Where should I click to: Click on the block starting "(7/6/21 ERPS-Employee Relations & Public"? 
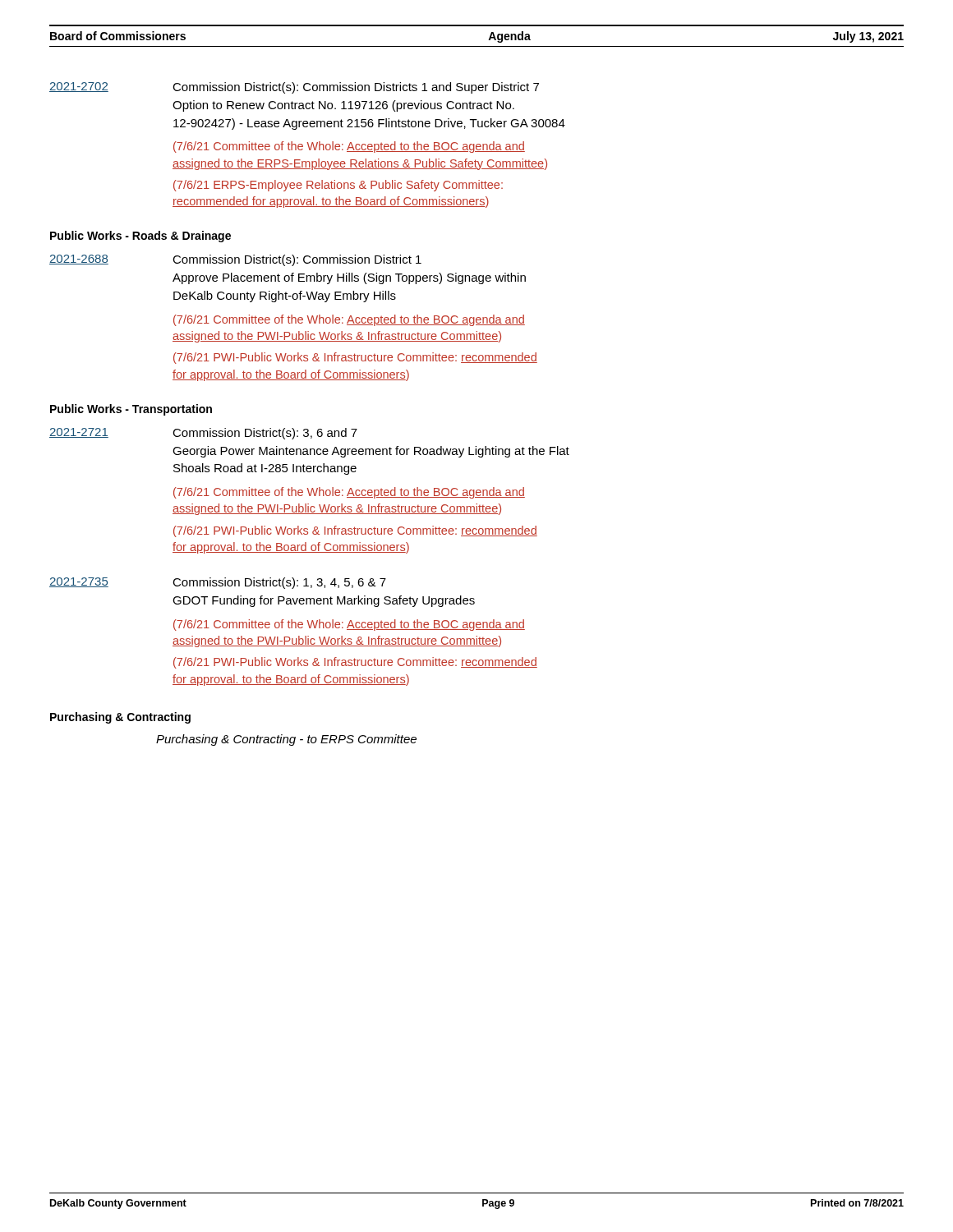pyautogui.click(x=338, y=193)
